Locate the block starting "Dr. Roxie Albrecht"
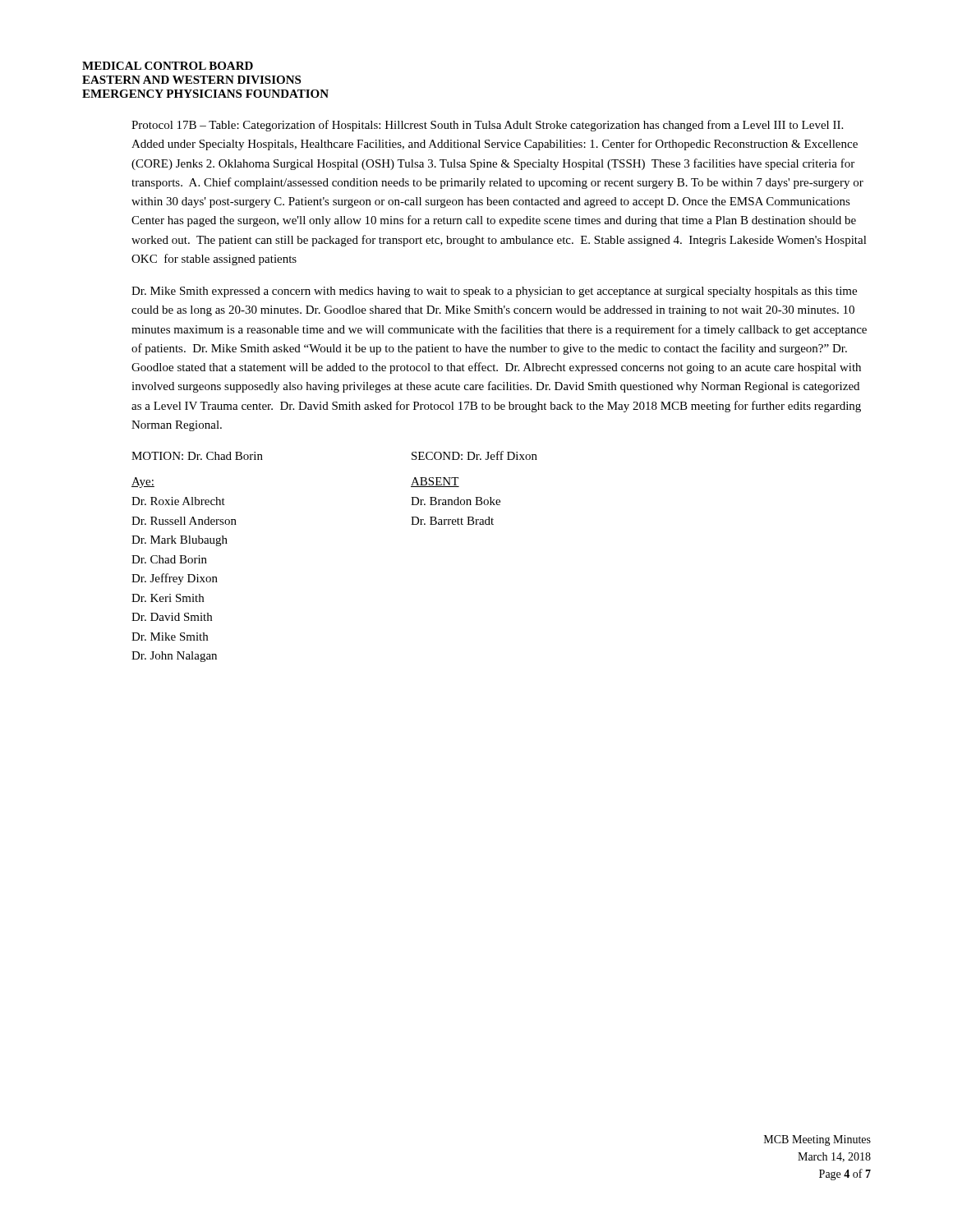 coord(178,501)
